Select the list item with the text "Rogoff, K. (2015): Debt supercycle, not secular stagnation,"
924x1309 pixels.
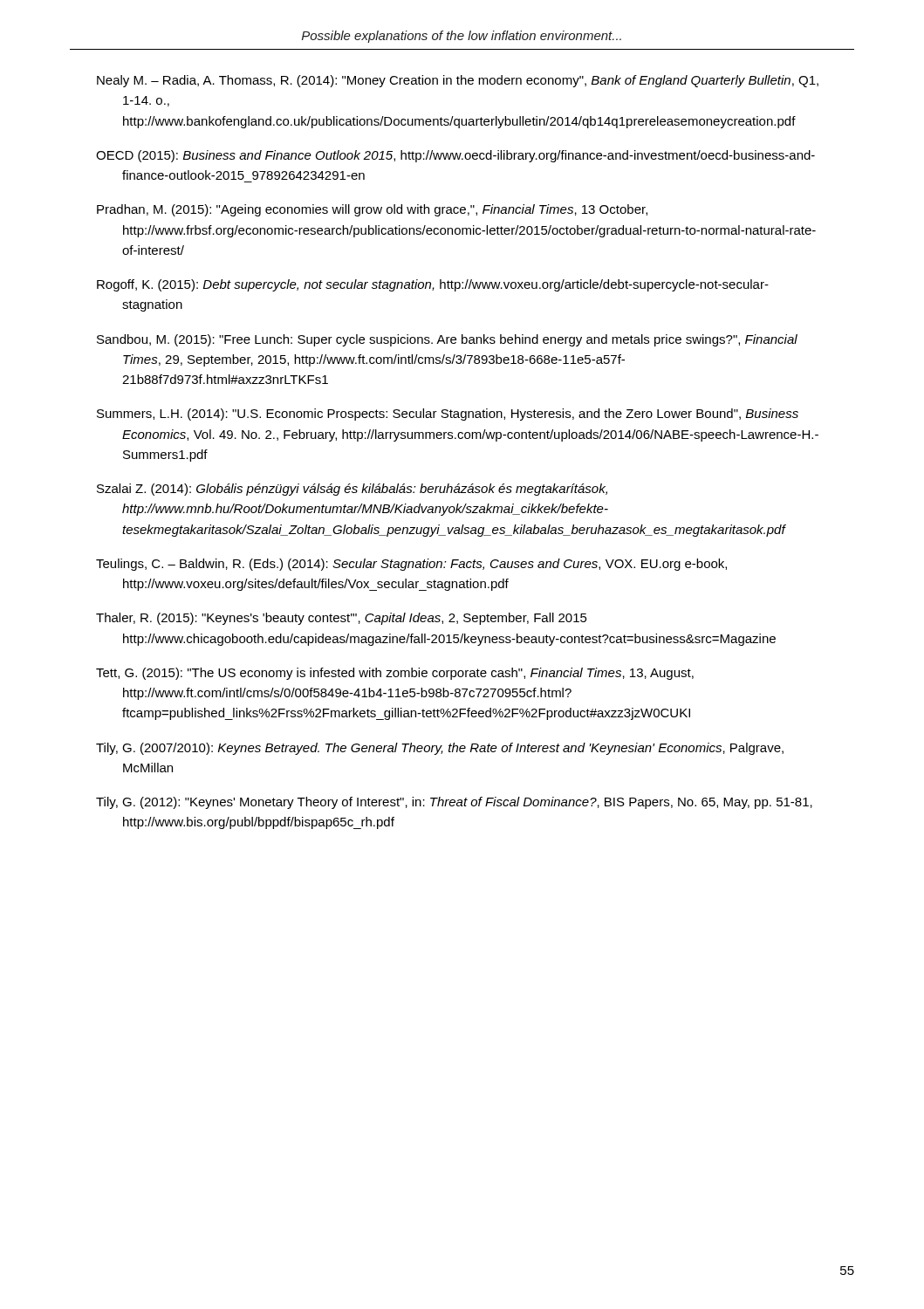[x=432, y=294]
